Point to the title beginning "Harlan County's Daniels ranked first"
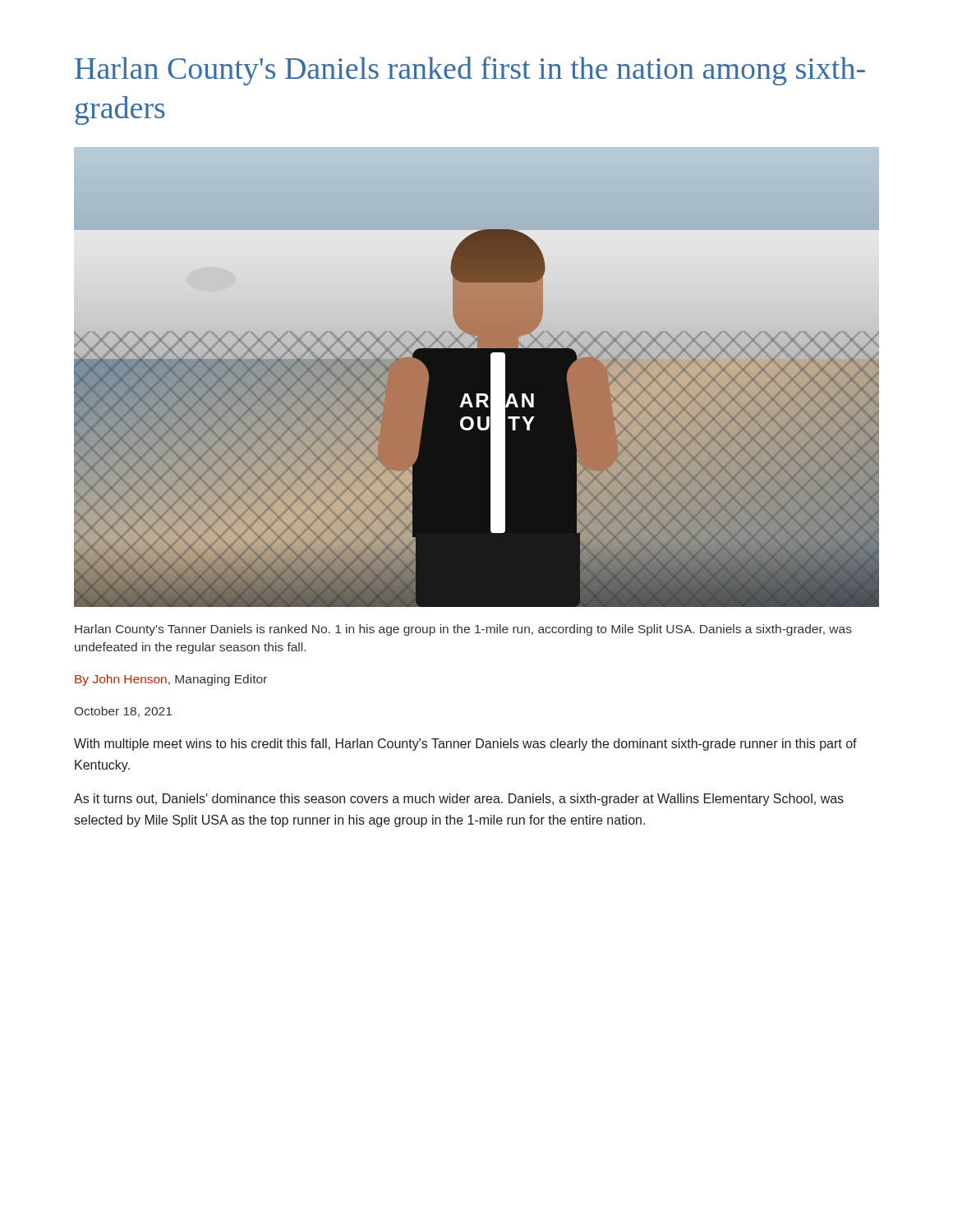This screenshot has height=1232, width=953. 470,88
